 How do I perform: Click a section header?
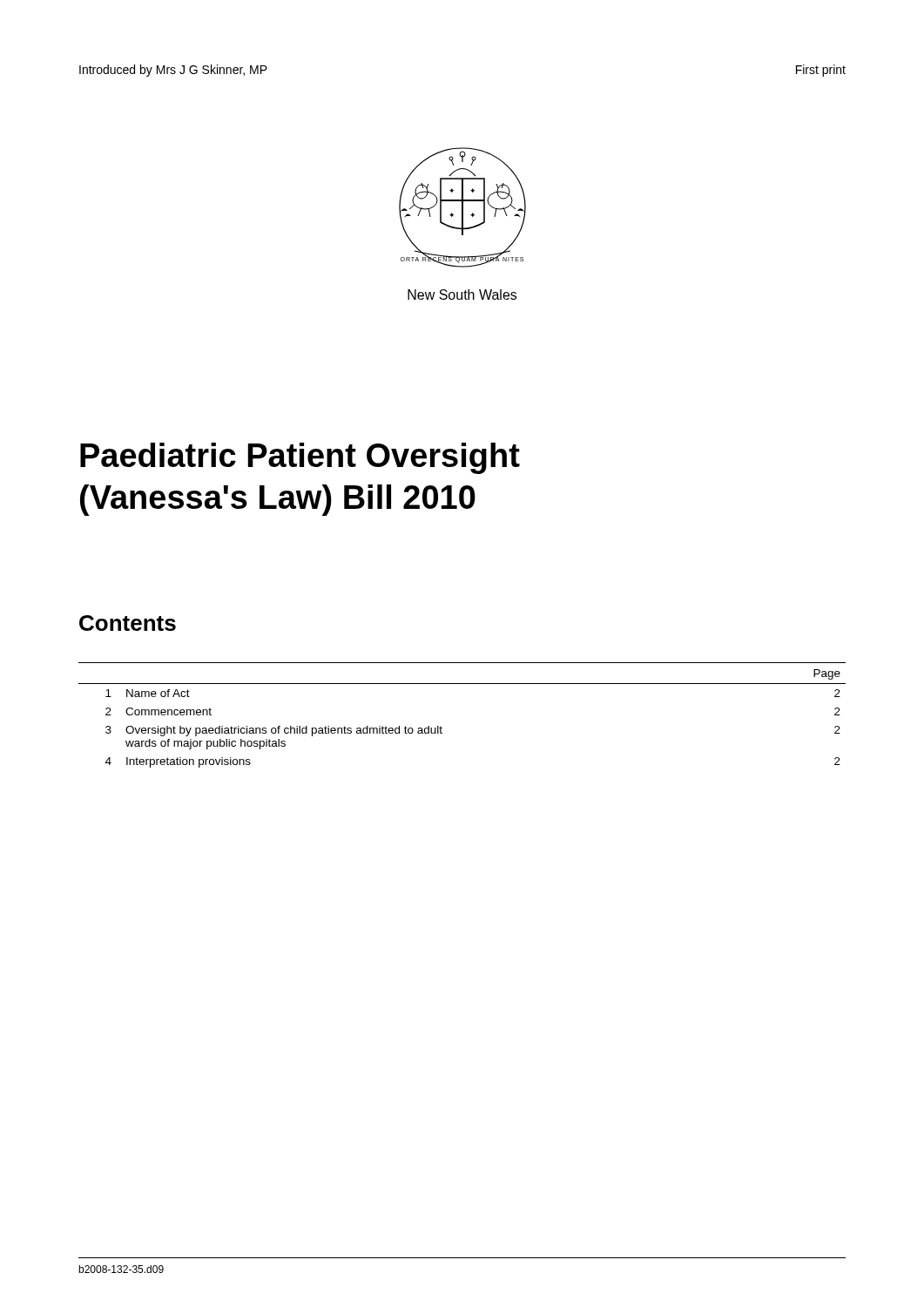[x=127, y=623]
